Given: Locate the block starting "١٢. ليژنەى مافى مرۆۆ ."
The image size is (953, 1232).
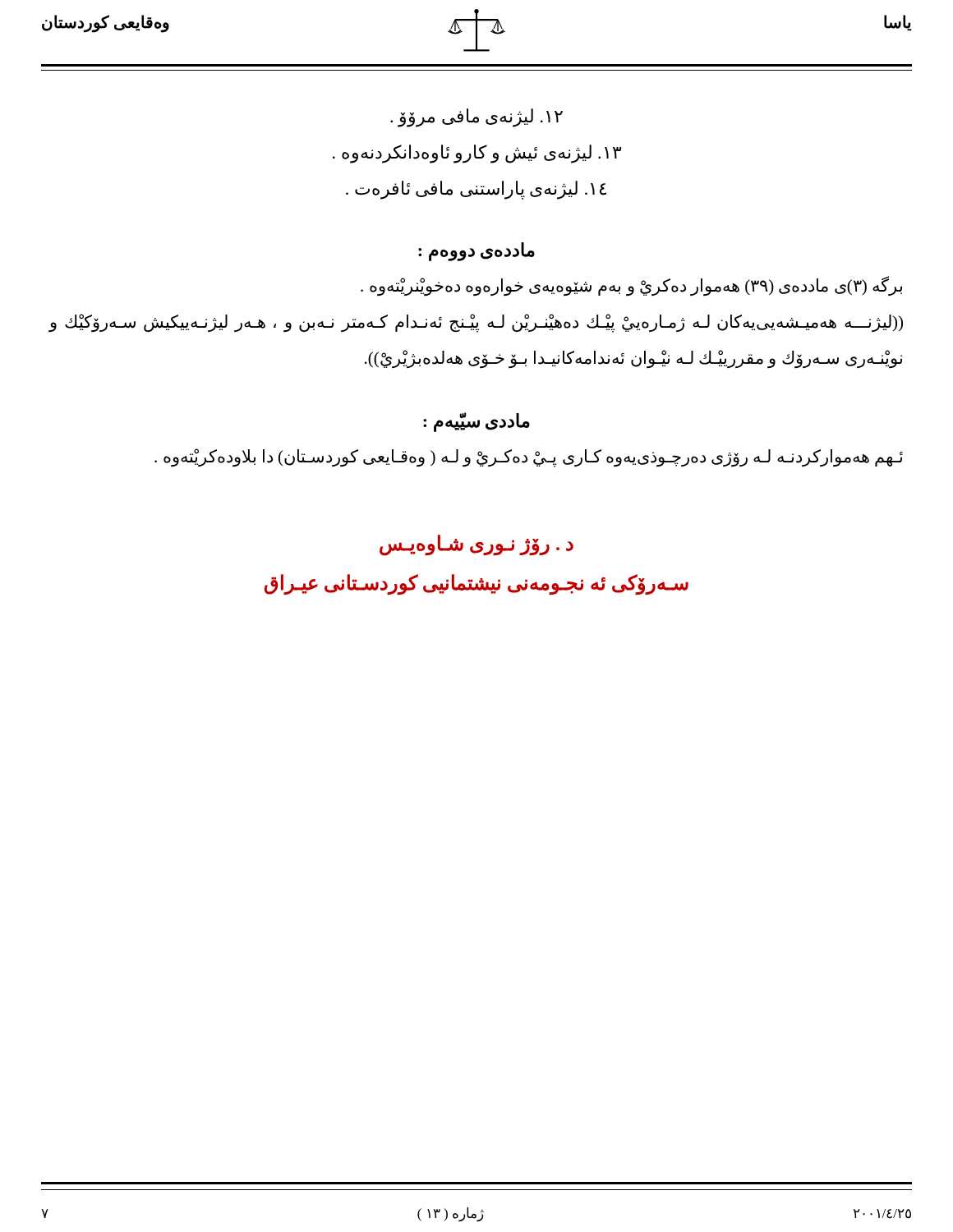Looking at the screenshot, I should [476, 116].
